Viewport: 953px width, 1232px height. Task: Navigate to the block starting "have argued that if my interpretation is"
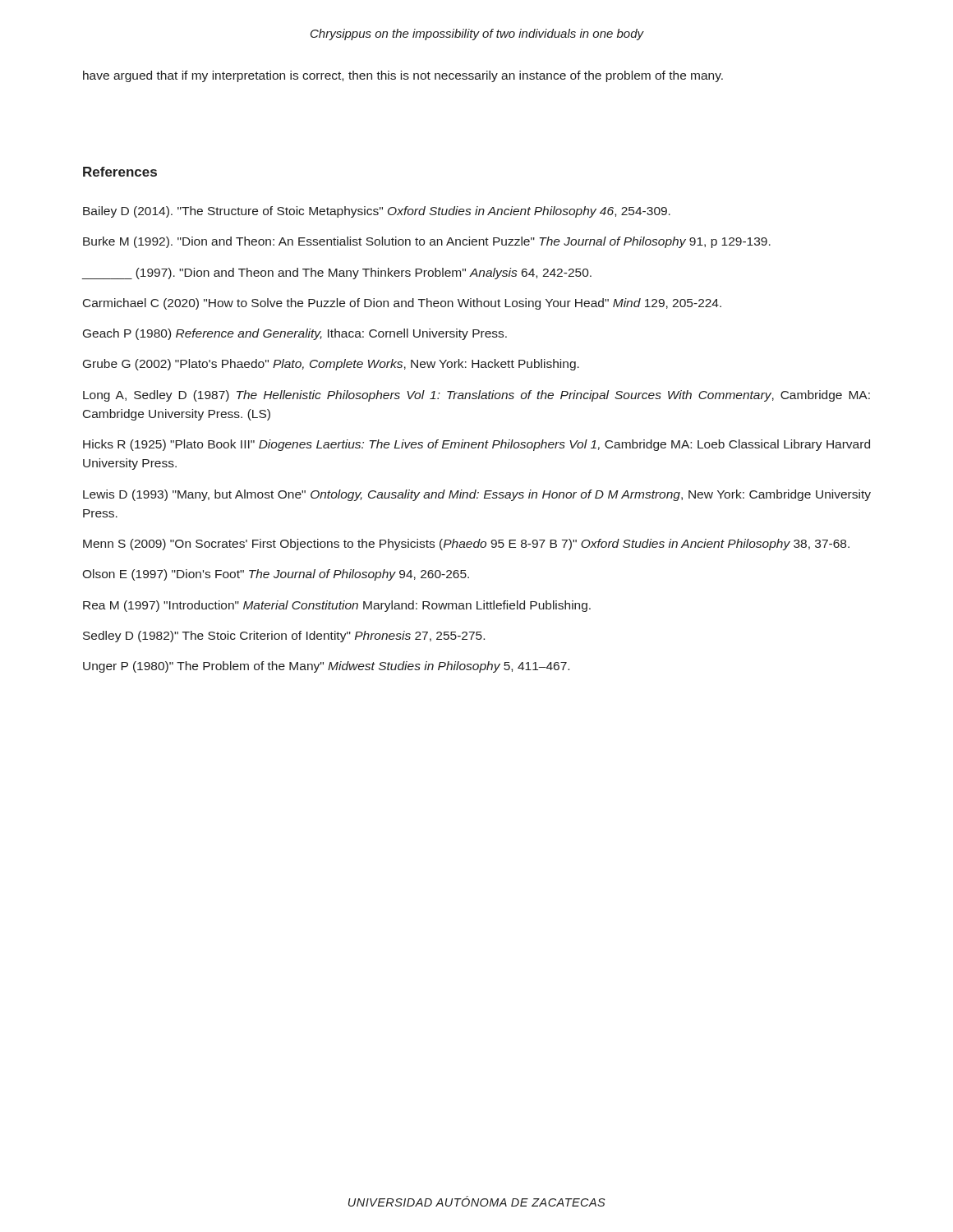point(403,75)
